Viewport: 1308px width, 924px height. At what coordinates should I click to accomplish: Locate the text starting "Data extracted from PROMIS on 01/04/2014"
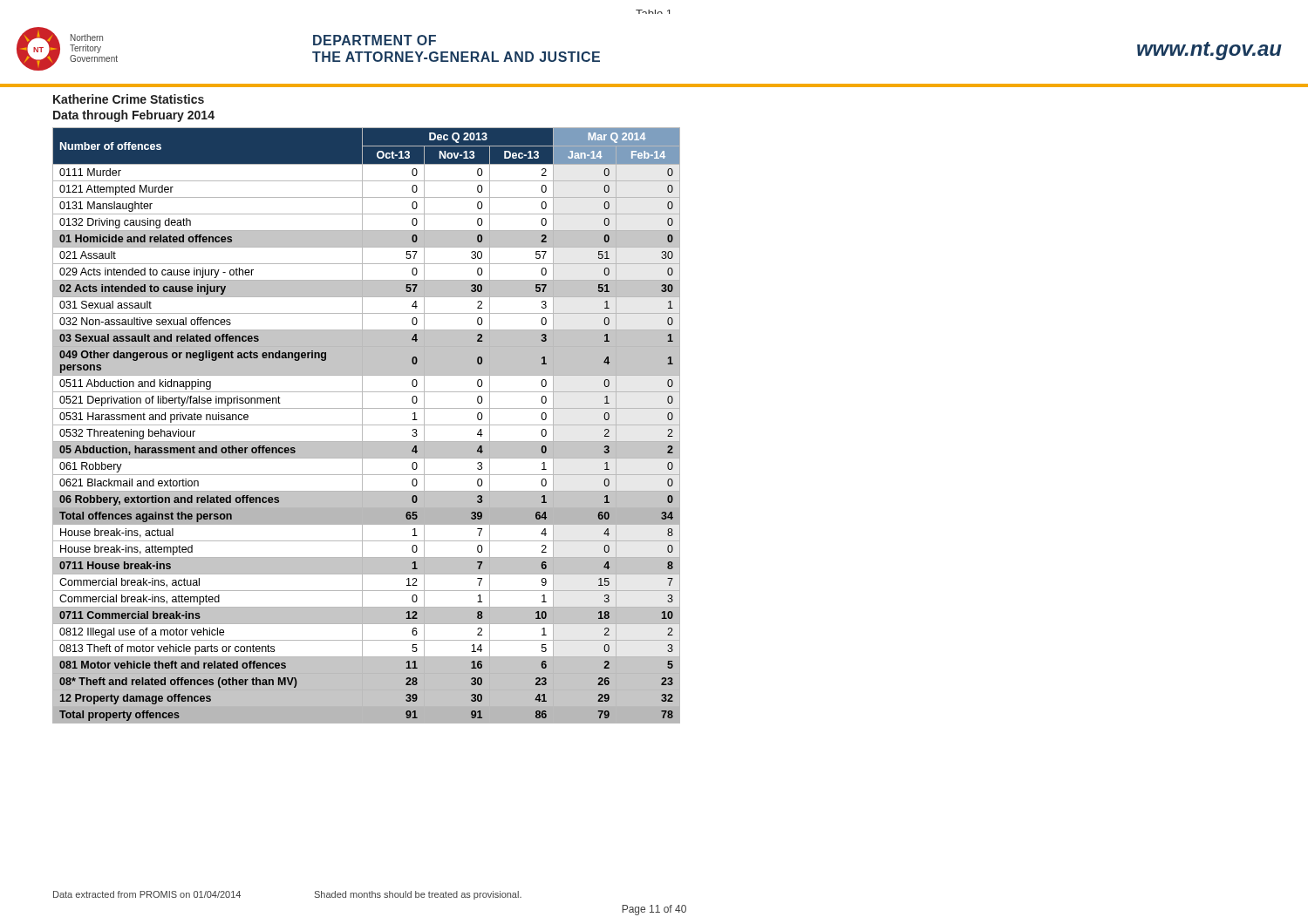pos(147,894)
